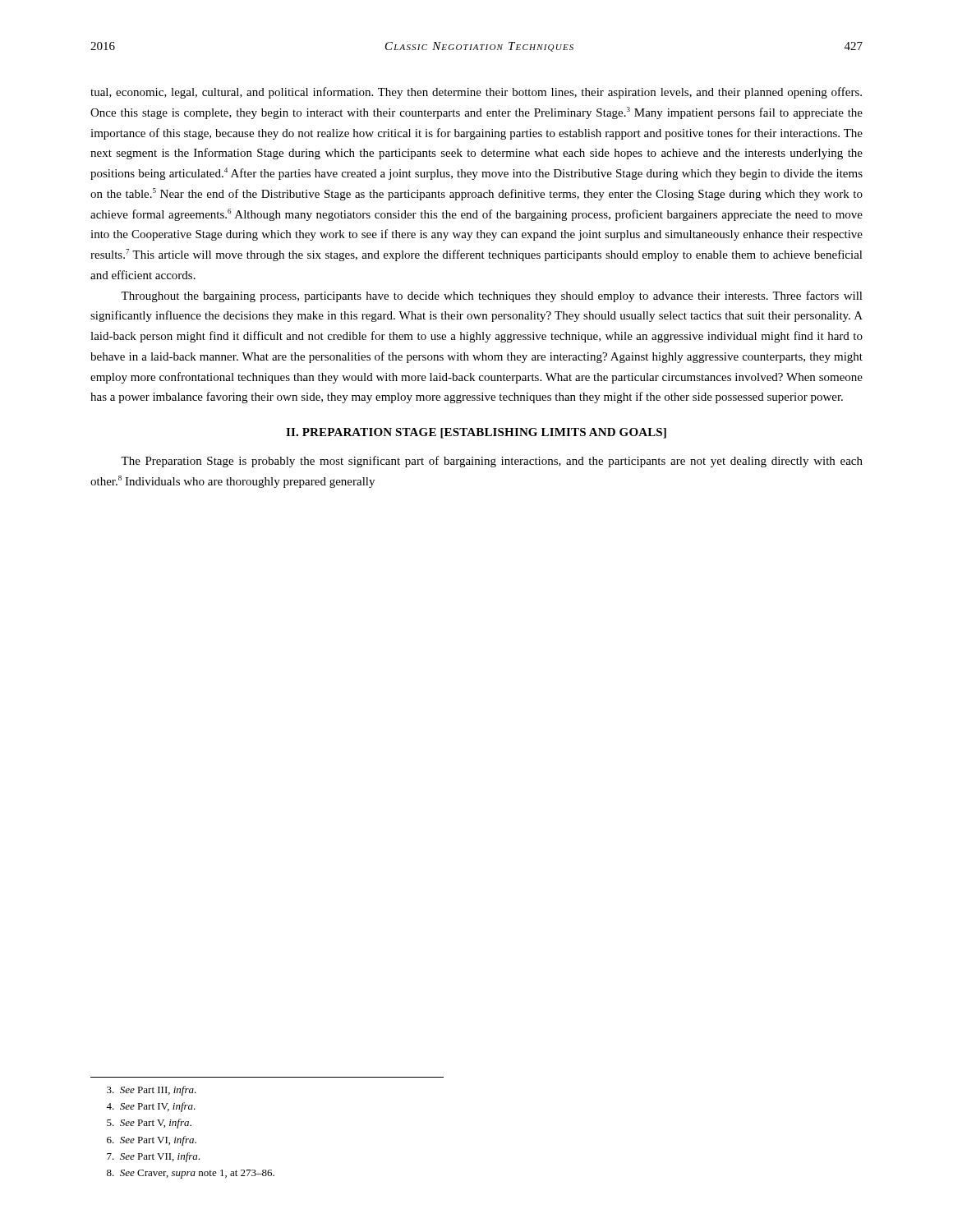Locate the text "See Part IV, infra."
This screenshot has height=1232, width=953.
[x=143, y=1106]
